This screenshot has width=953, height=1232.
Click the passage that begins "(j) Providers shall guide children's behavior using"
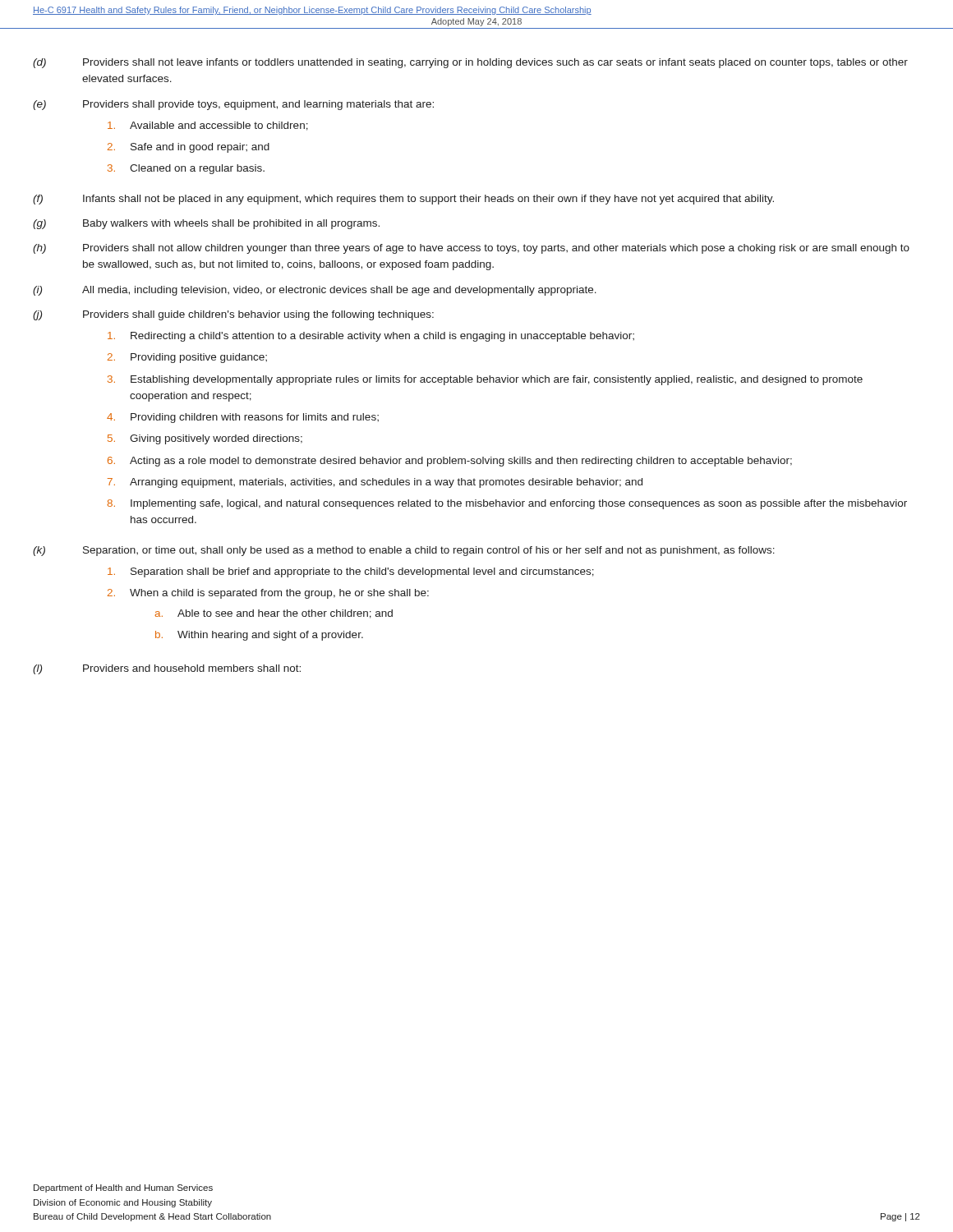pyautogui.click(x=233, y=315)
